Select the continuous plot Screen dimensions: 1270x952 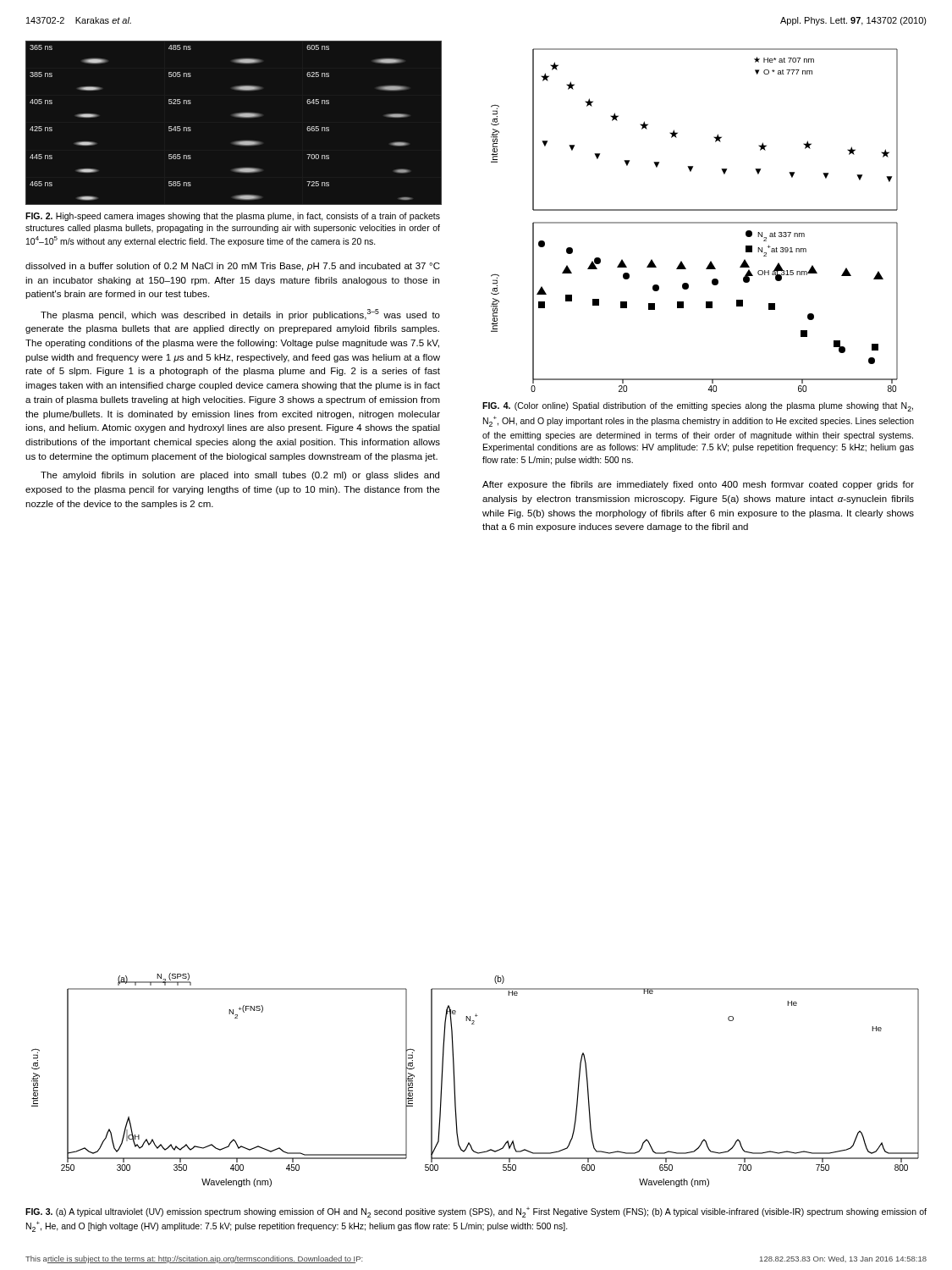point(476,1082)
